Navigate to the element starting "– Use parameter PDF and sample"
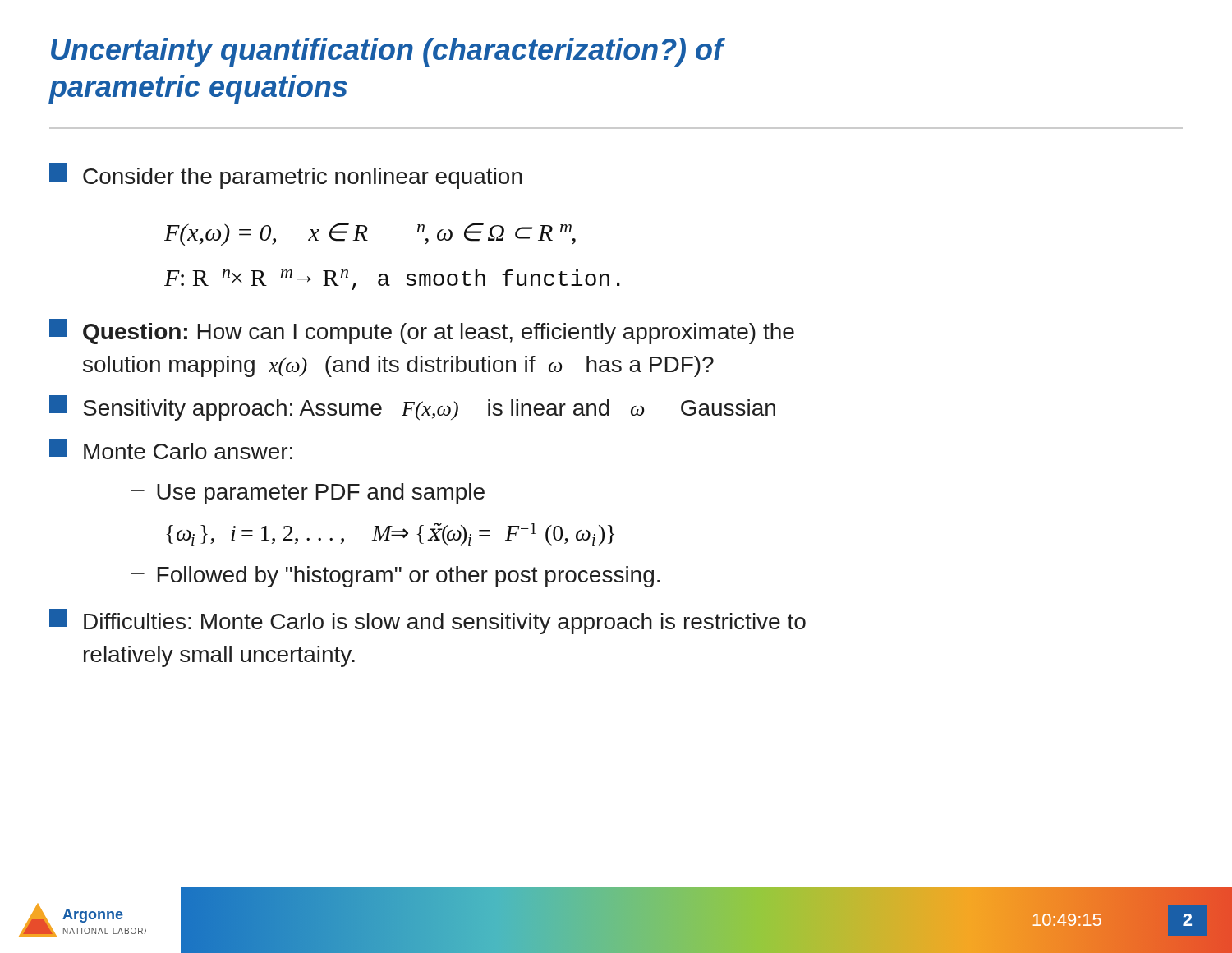The width and height of the screenshot is (1232, 953). pos(308,492)
